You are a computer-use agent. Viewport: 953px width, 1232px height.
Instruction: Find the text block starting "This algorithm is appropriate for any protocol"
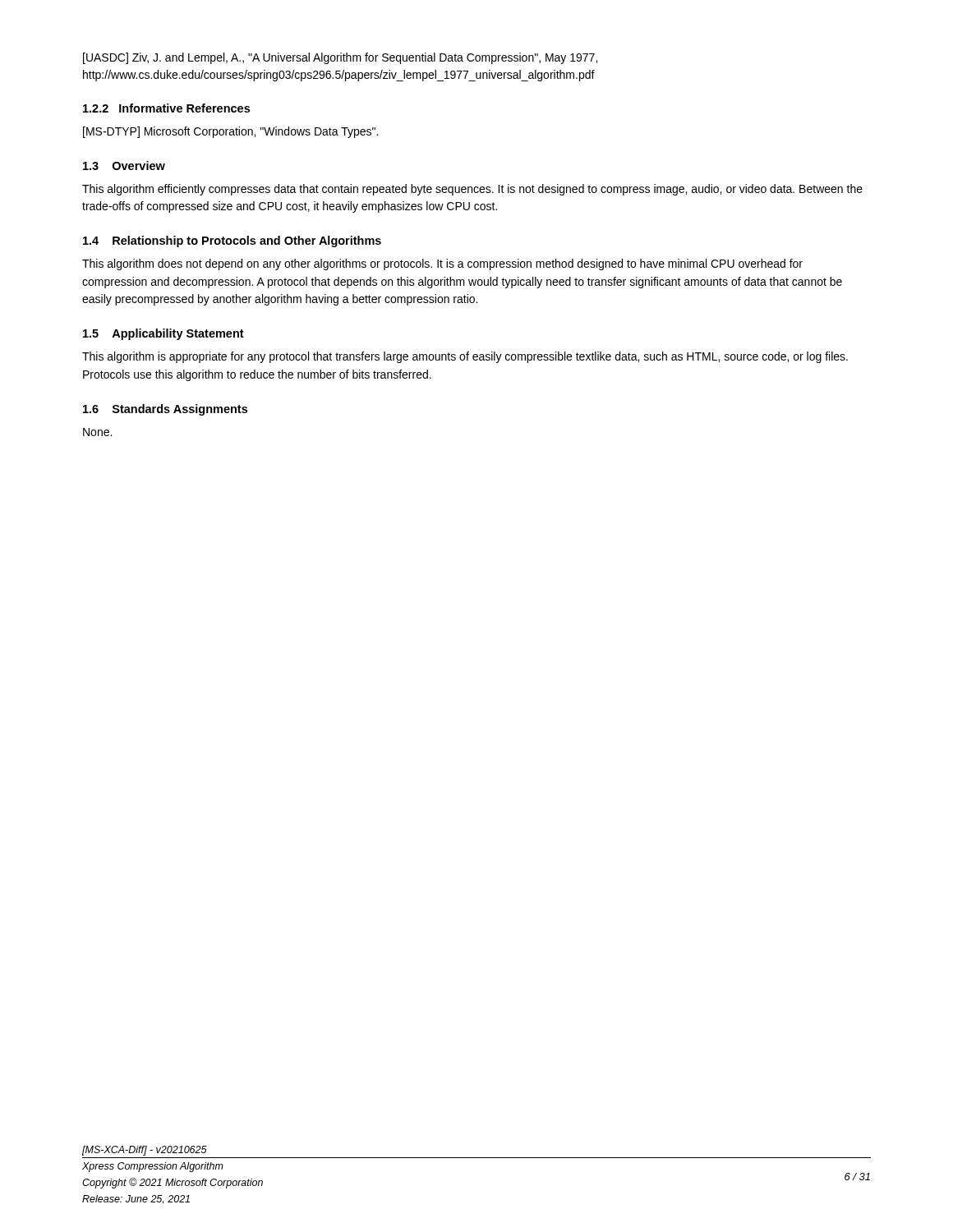pyautogui.click(x=465, y=365)
